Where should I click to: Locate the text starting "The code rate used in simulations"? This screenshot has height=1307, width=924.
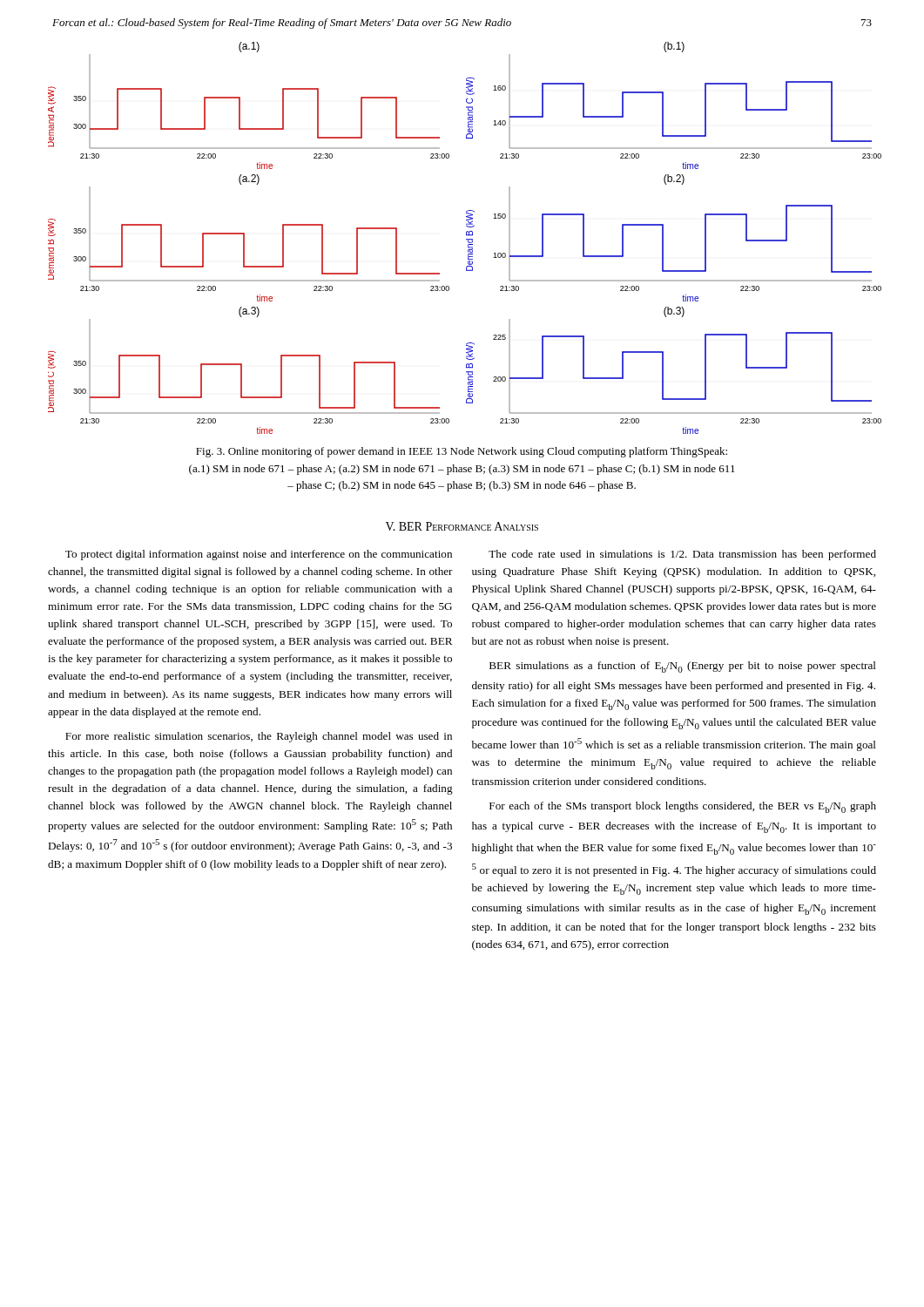tap(674, 749)
